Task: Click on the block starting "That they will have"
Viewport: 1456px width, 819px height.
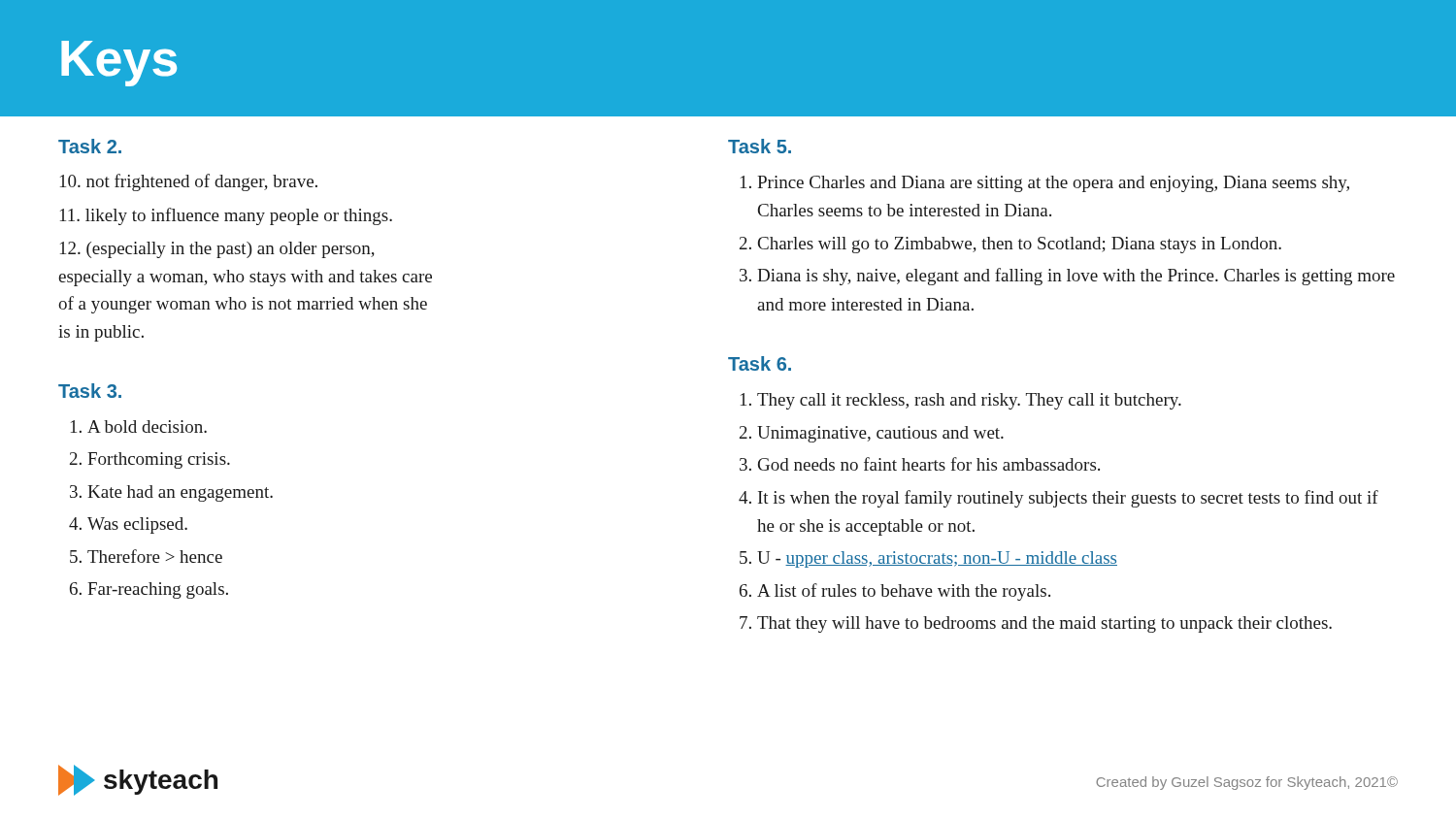Action: [x=1045, y=623]
